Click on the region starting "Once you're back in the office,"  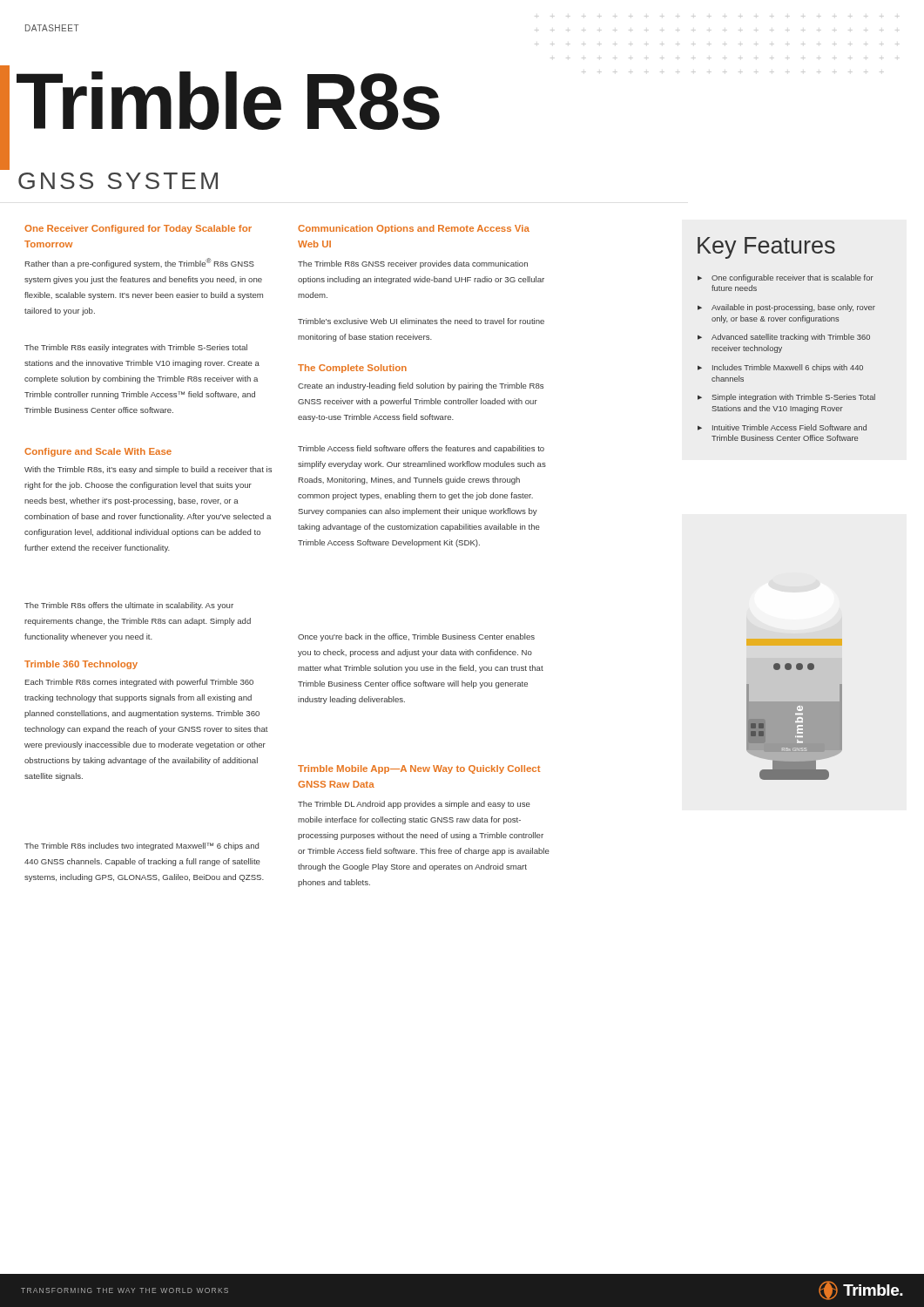pos(420,668)
